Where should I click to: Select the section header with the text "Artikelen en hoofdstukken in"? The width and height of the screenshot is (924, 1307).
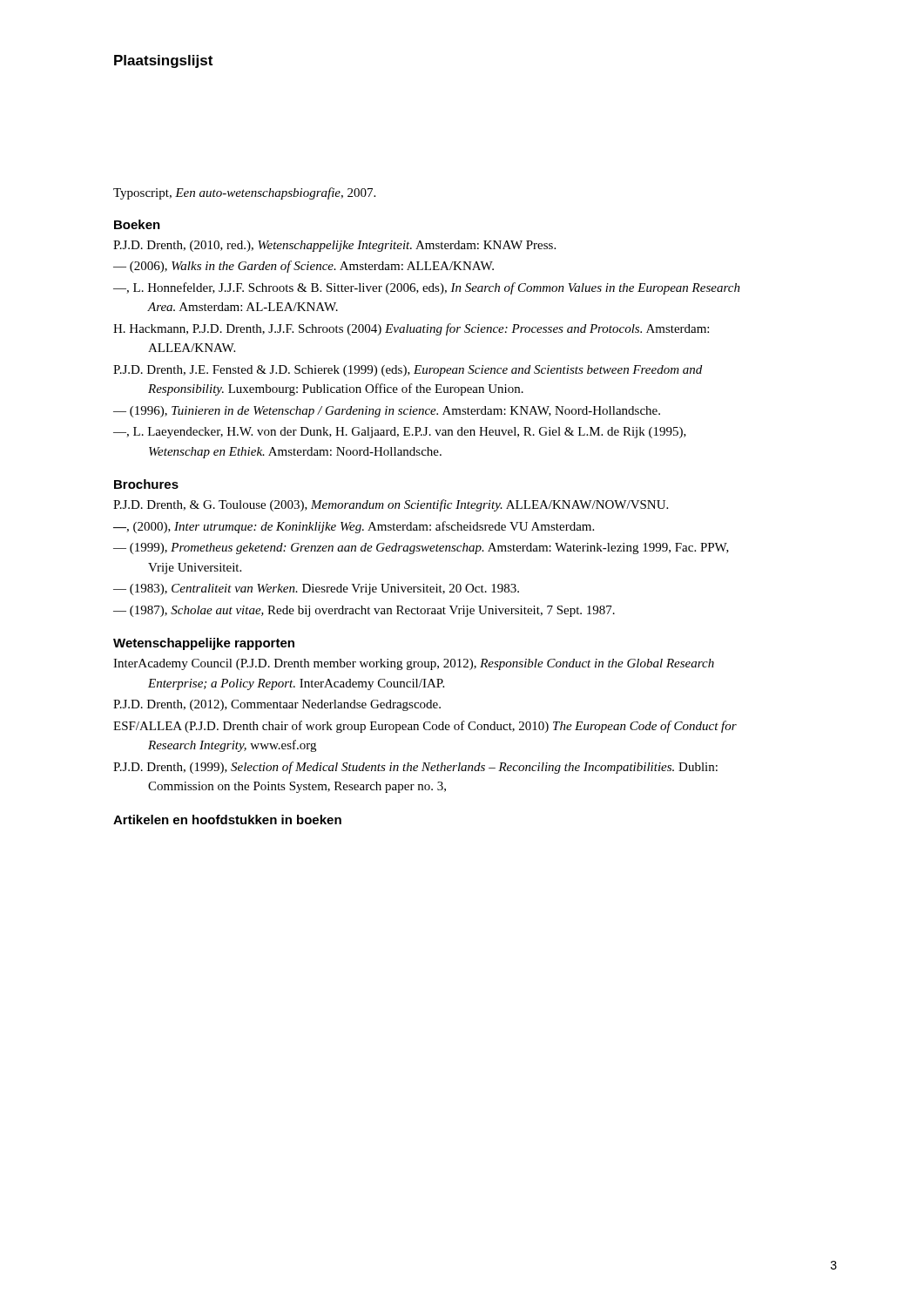point(228,819)
